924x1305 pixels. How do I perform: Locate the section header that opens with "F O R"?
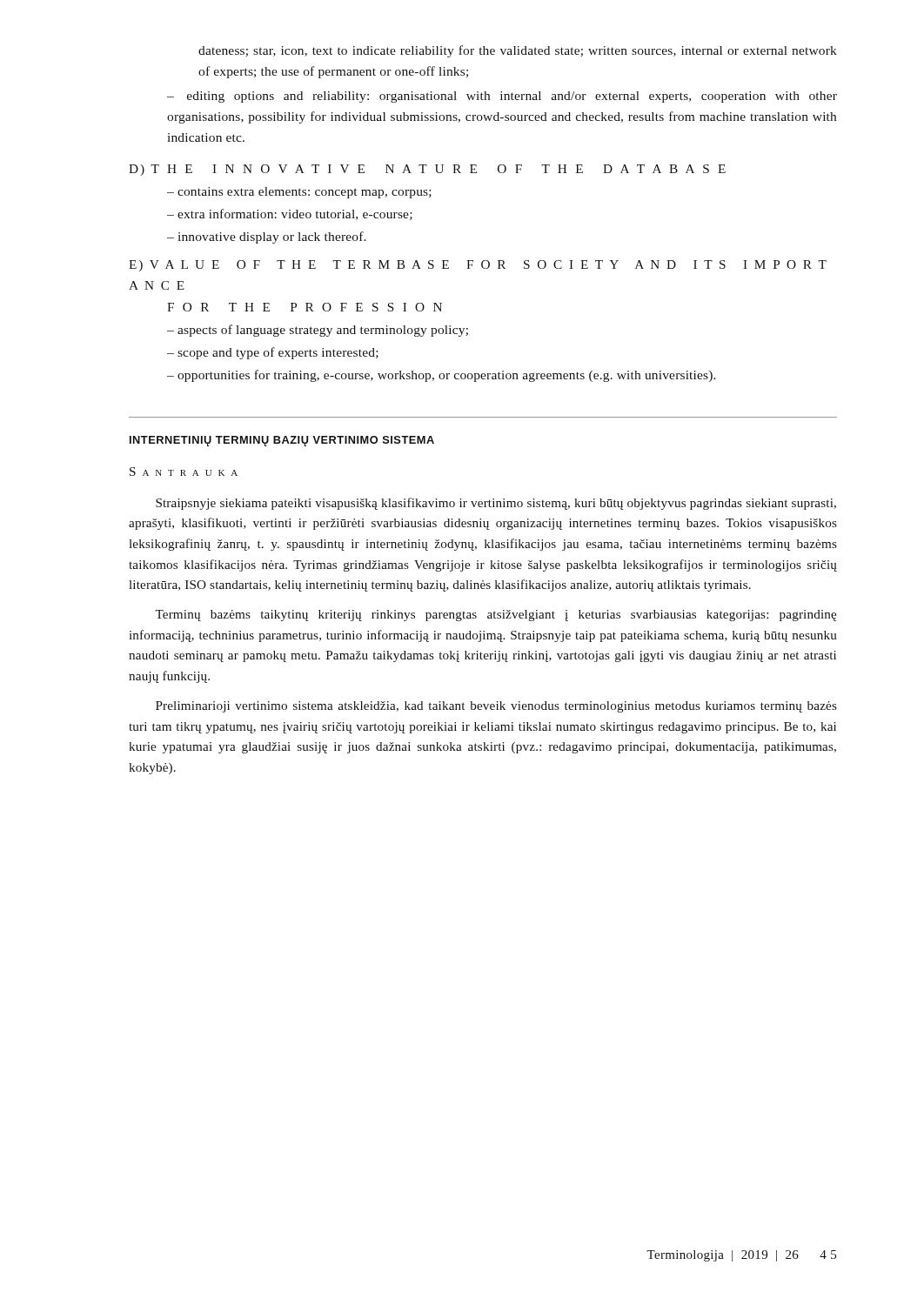pos(306,307)
